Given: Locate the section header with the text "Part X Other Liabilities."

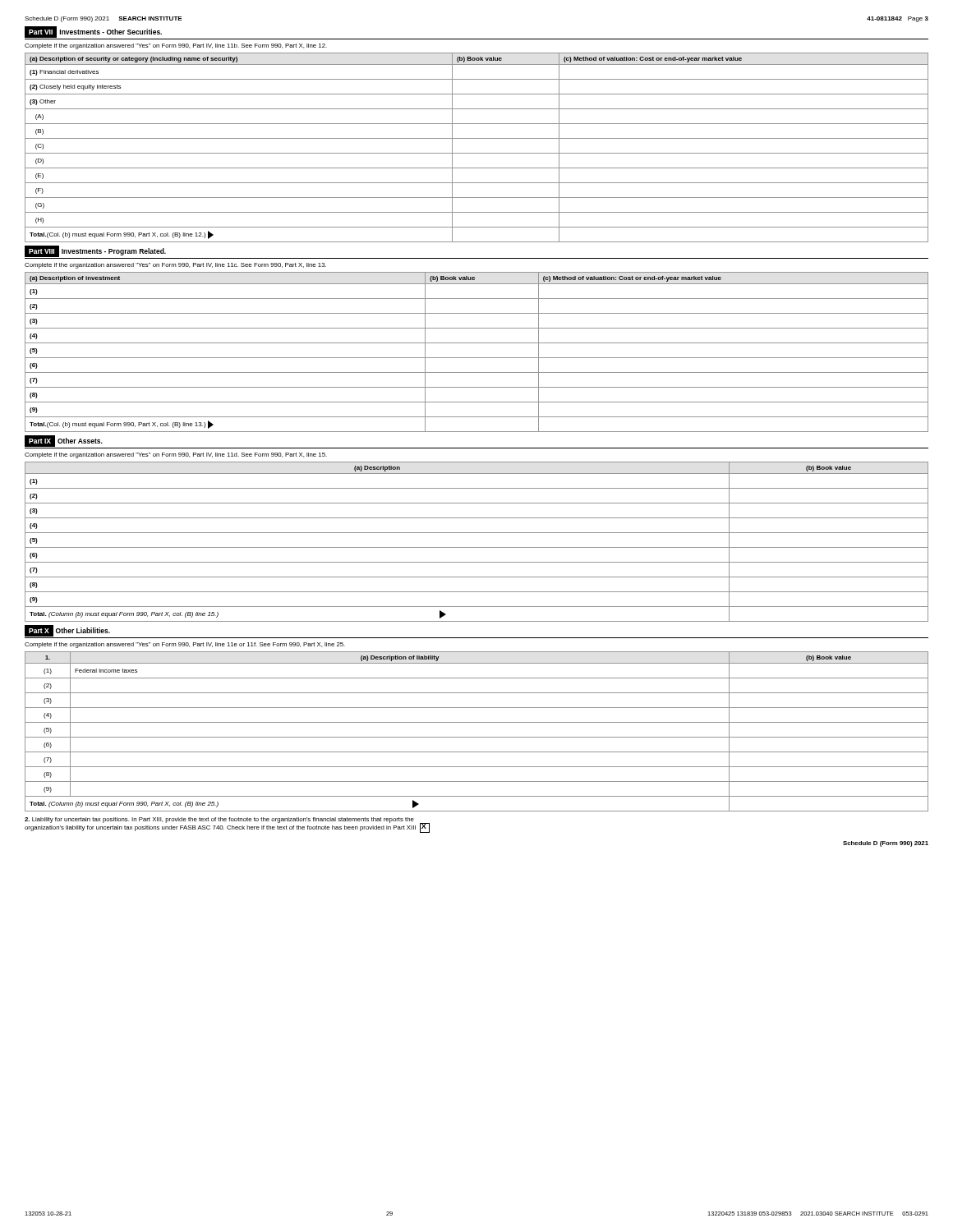Looking at the screenshot, I should [476, 632].
